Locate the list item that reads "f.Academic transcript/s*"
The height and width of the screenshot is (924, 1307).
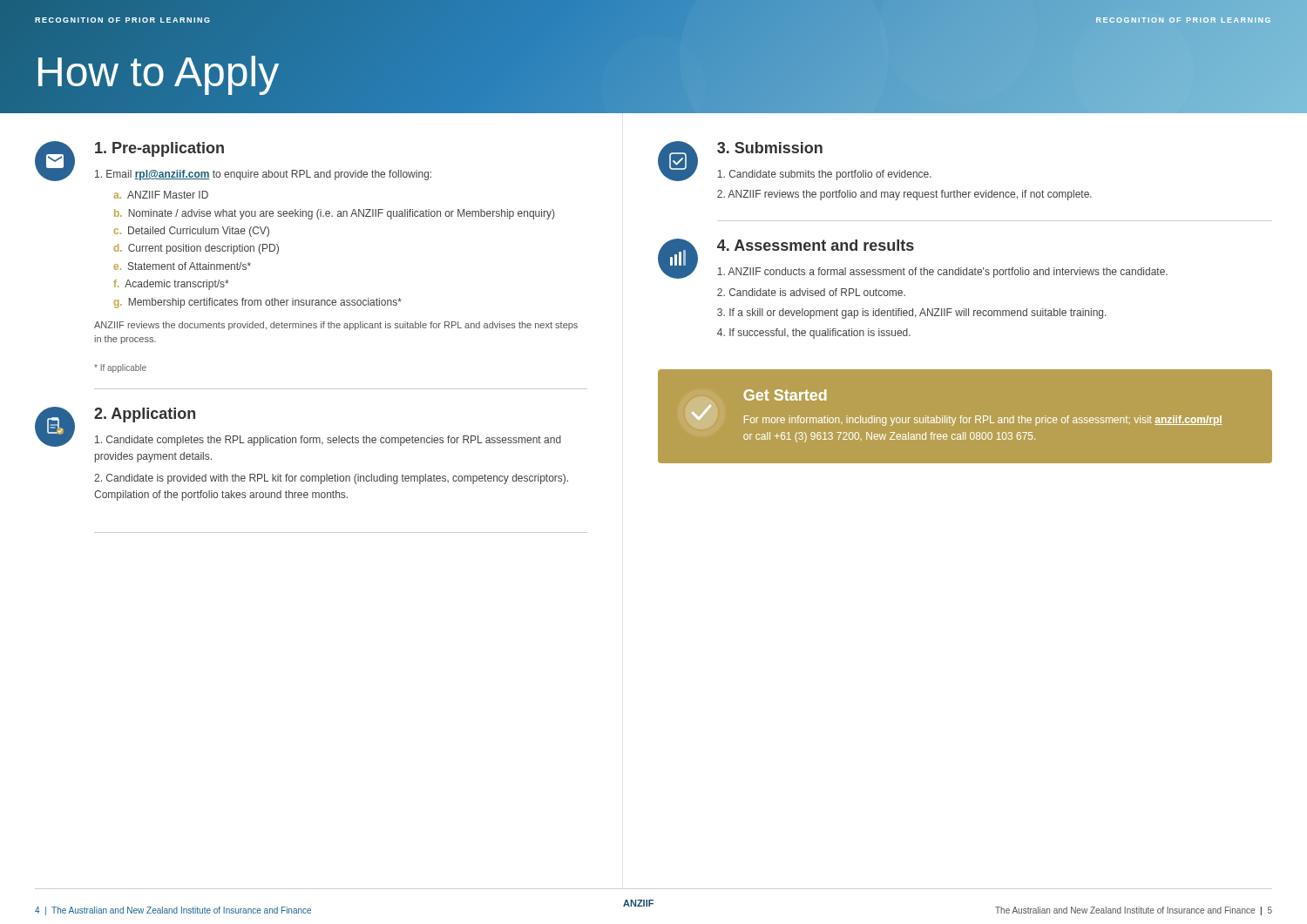pyautogui.click(x=171, y=284)
